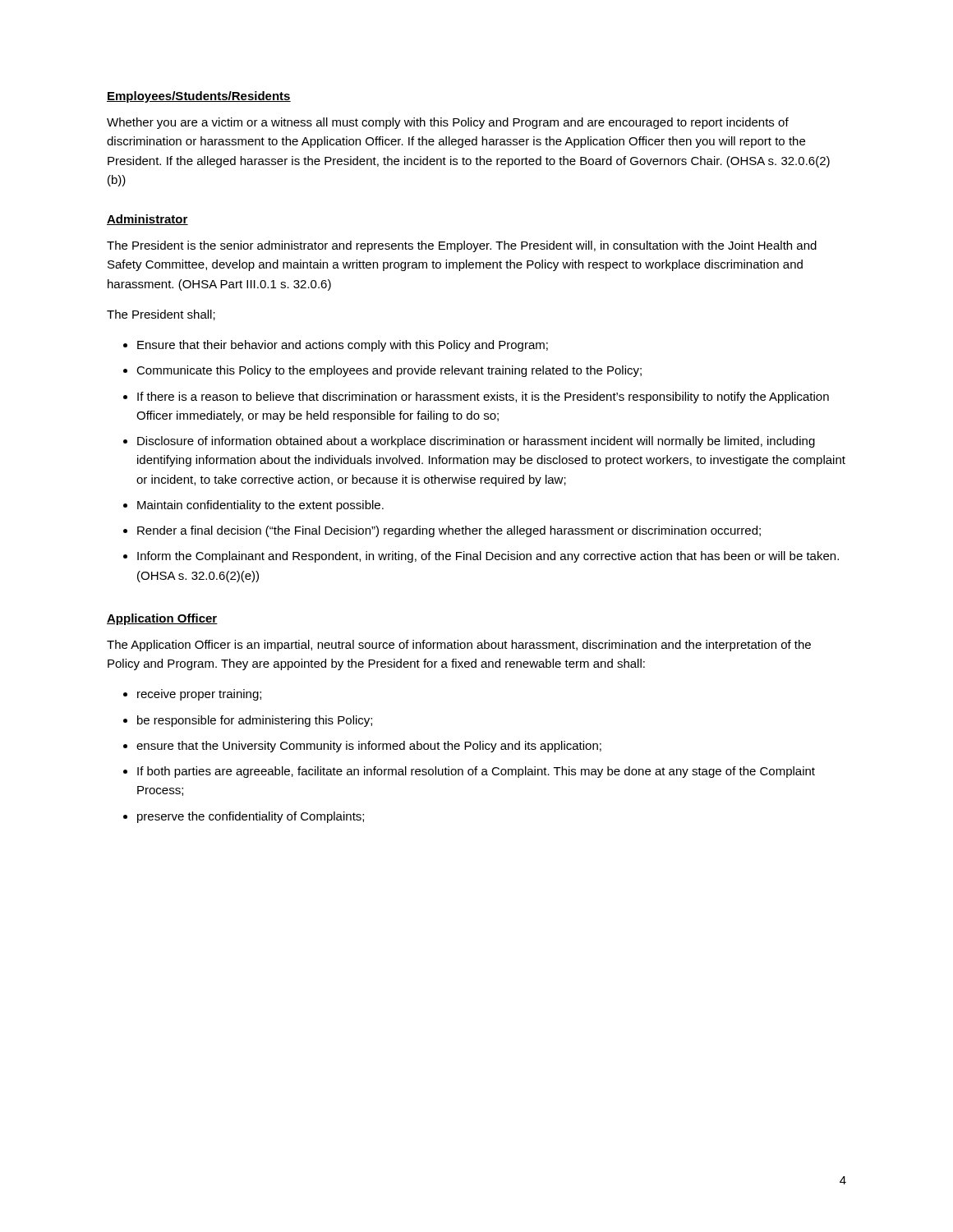953x1232 pixels.
Task: Select the list item with the text "Ensure that their"
Action: (343, 345)
